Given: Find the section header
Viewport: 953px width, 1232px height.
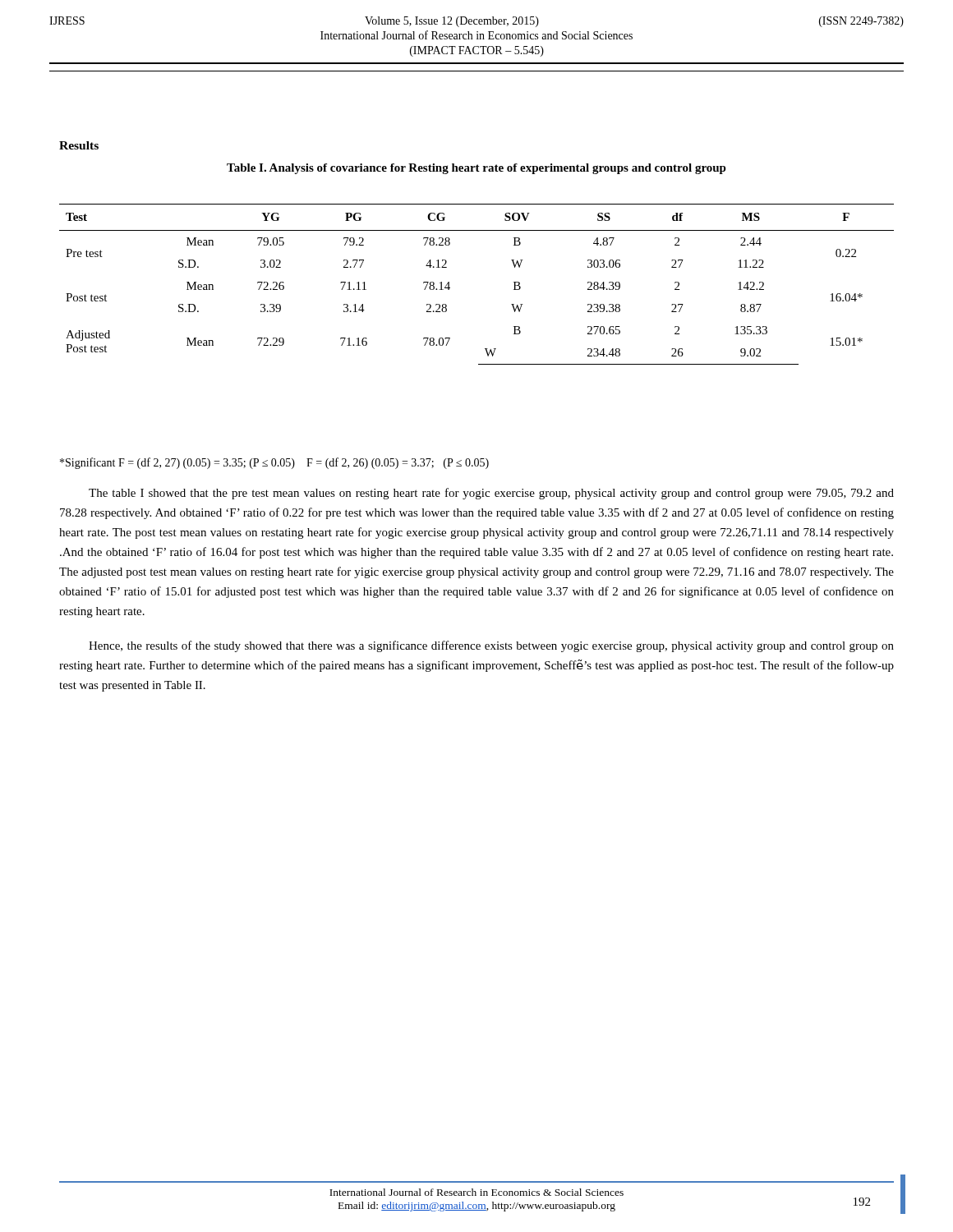Looking at the screenshot, I should (79, 145).
